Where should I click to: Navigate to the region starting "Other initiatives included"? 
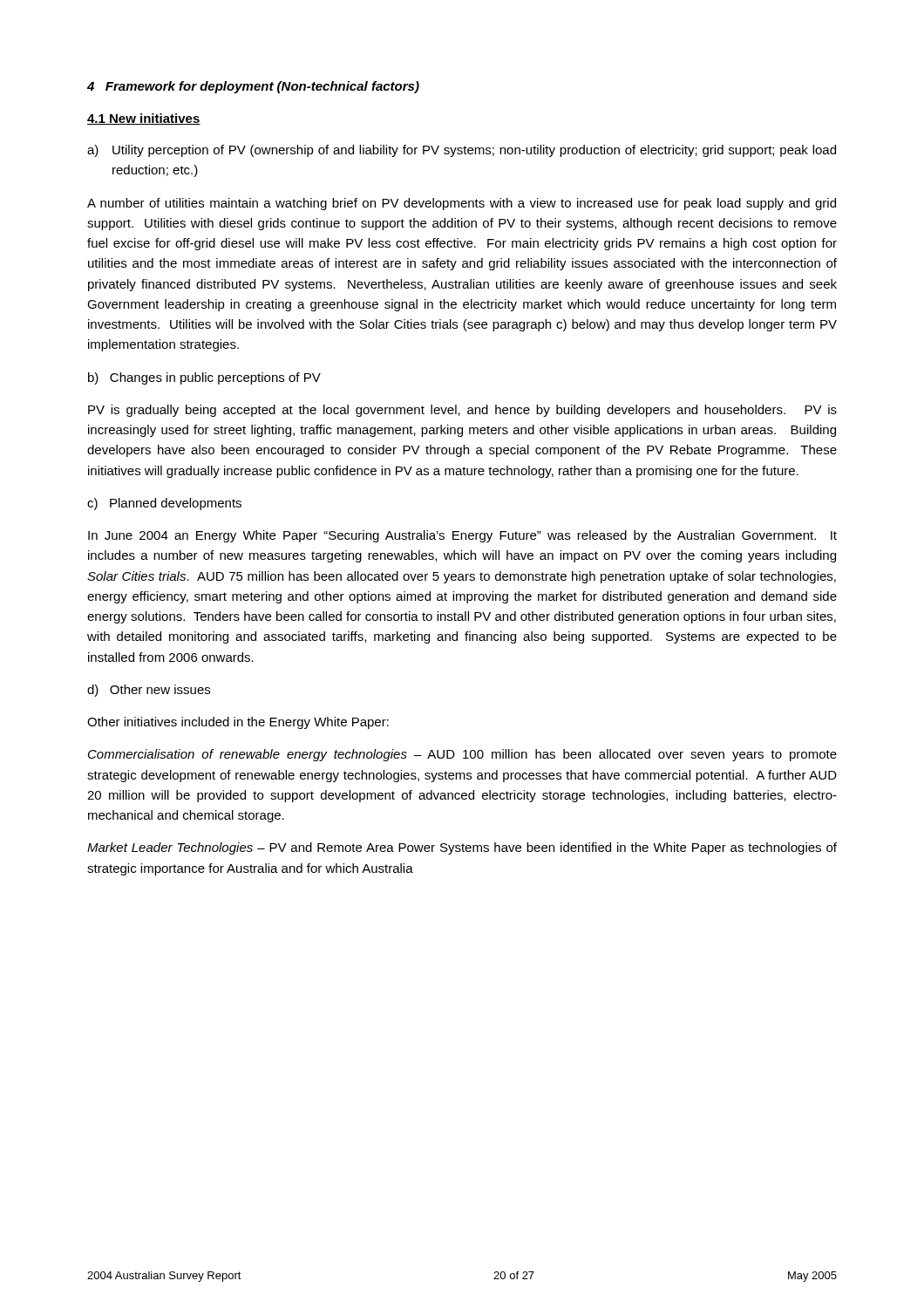[238, 722]
